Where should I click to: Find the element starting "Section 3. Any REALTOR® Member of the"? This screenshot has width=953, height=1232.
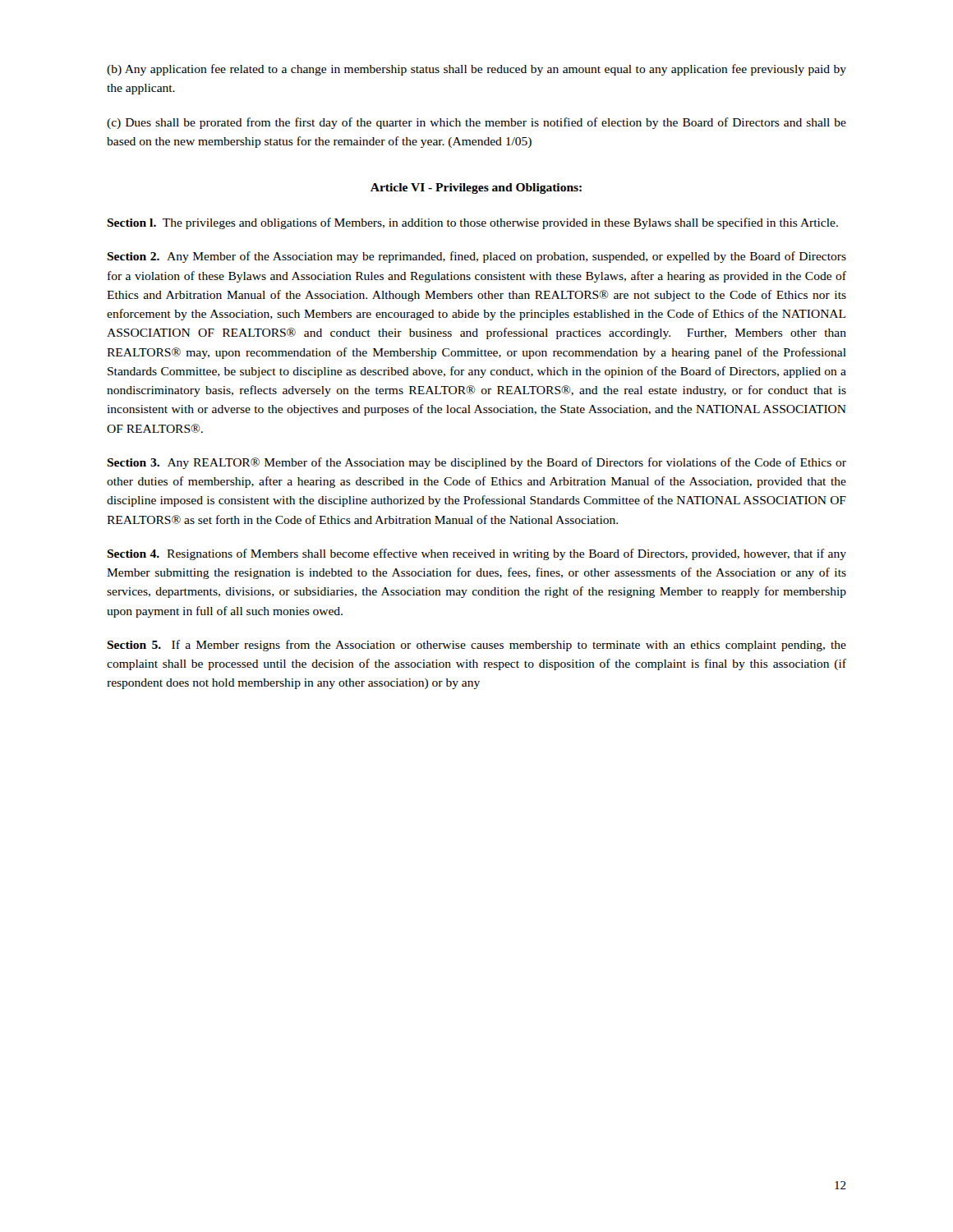tap(476, 490)
